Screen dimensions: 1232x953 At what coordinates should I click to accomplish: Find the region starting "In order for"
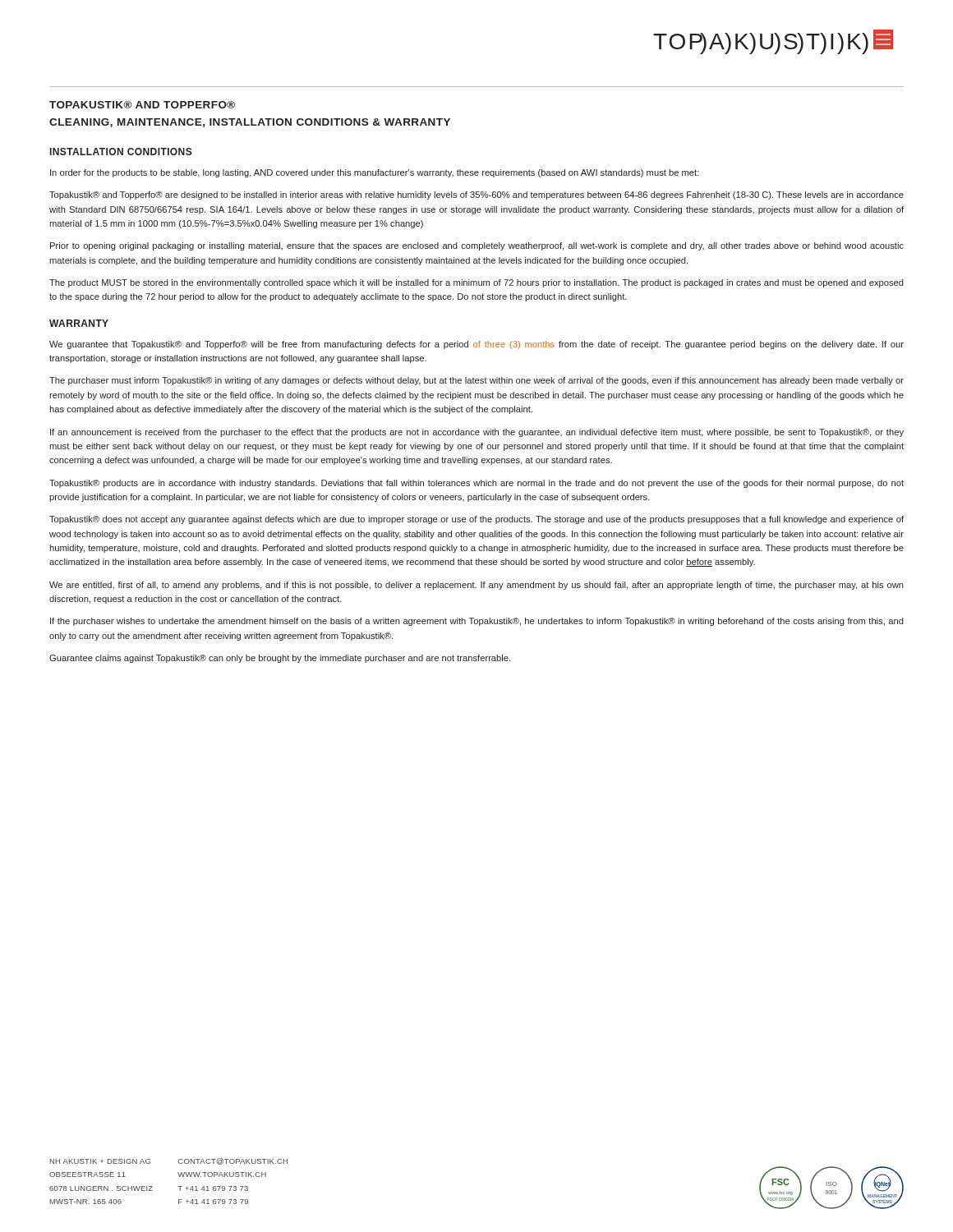click(374, 172)
